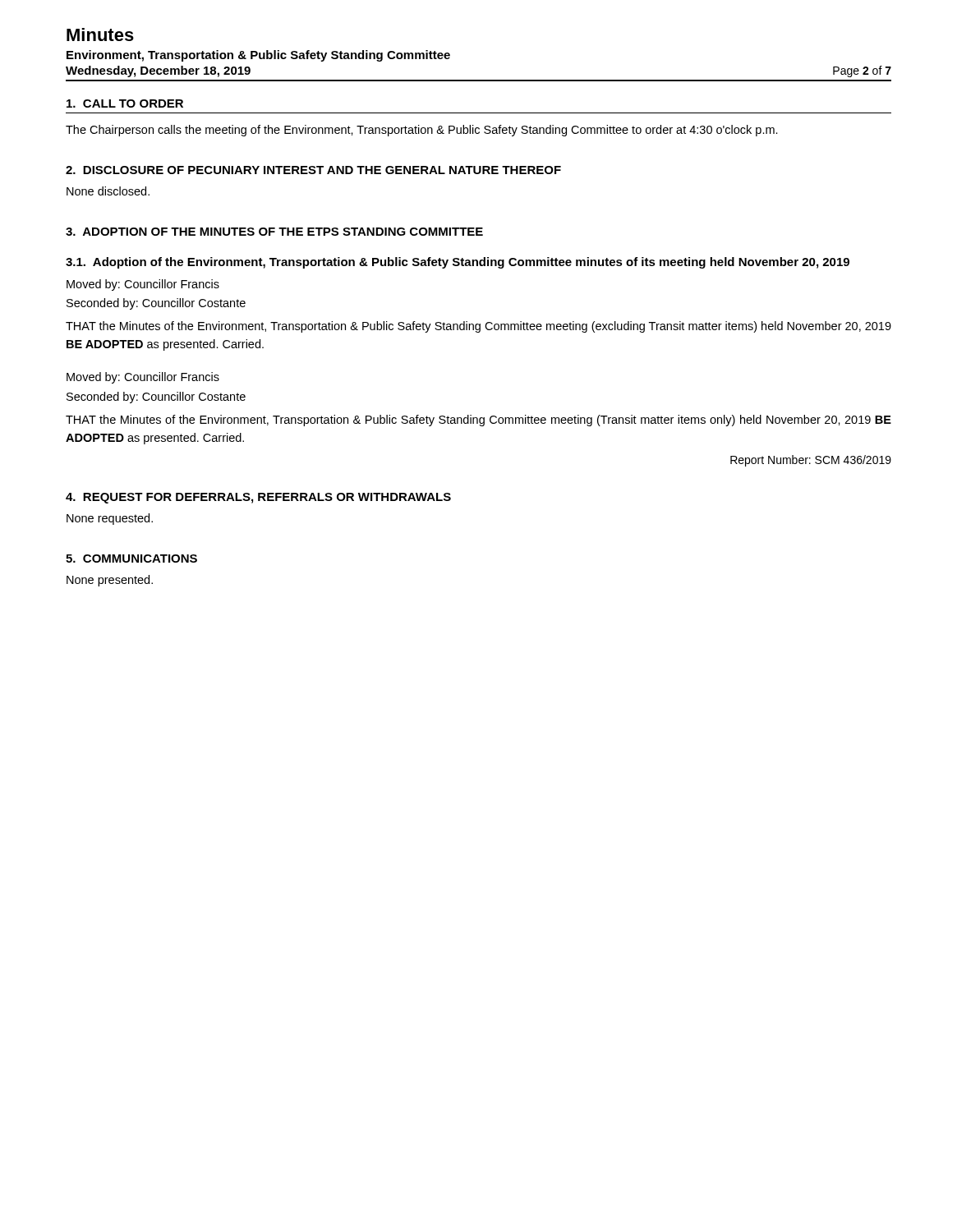Point to "1. CALL TO ORDER"
Screen dimensions: 1232x957
pyautogui.click(x=125, y=103)
